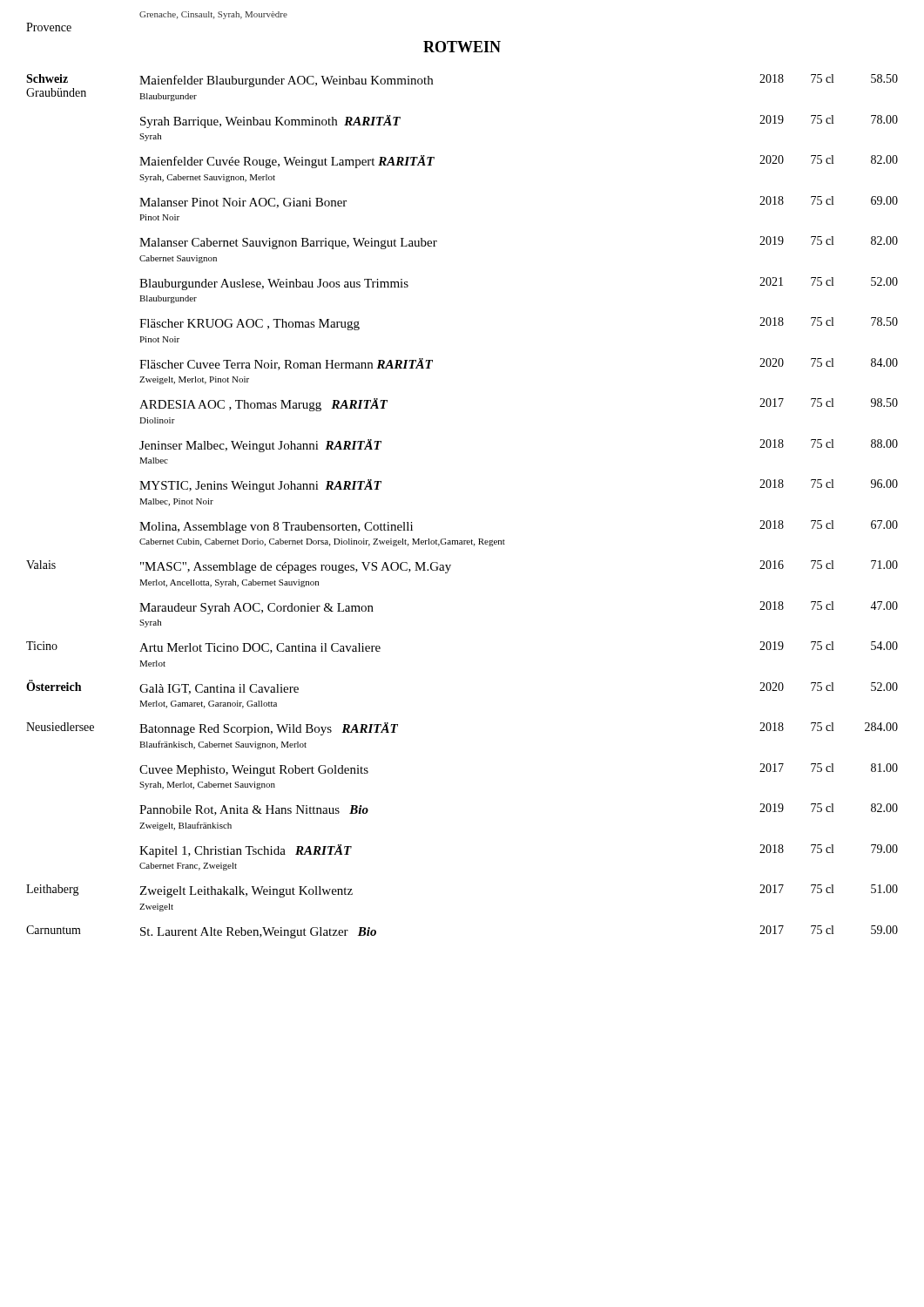924x1307 pixels.
Task: Select the text starting "Galà IGT, Cantina"
Action: pos(219,689)
